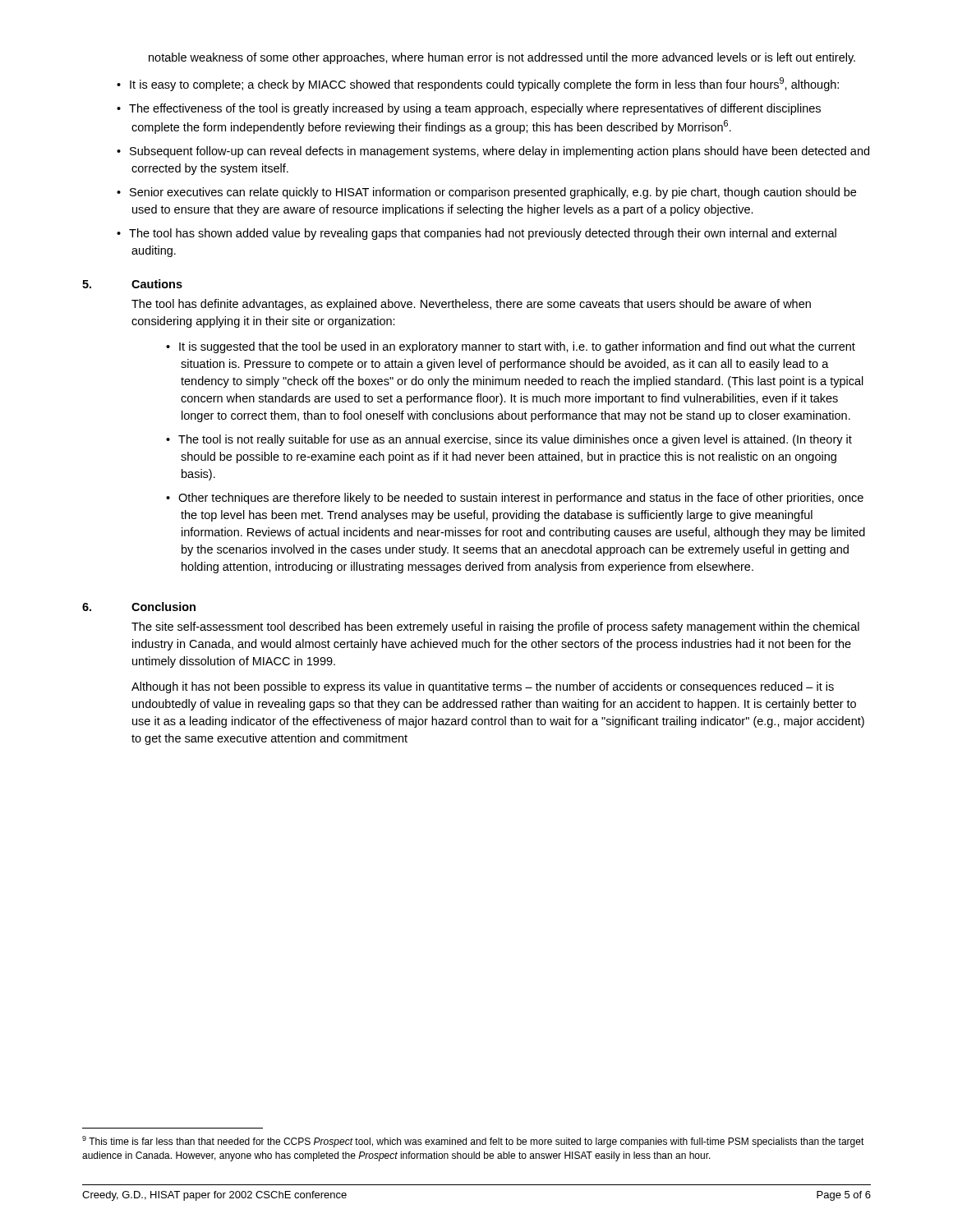This screenshot has width=953, height=1232.
Task: Point to the block beginning "Senior executives can relate quickly to HISAT"
Action: [476, 201]
